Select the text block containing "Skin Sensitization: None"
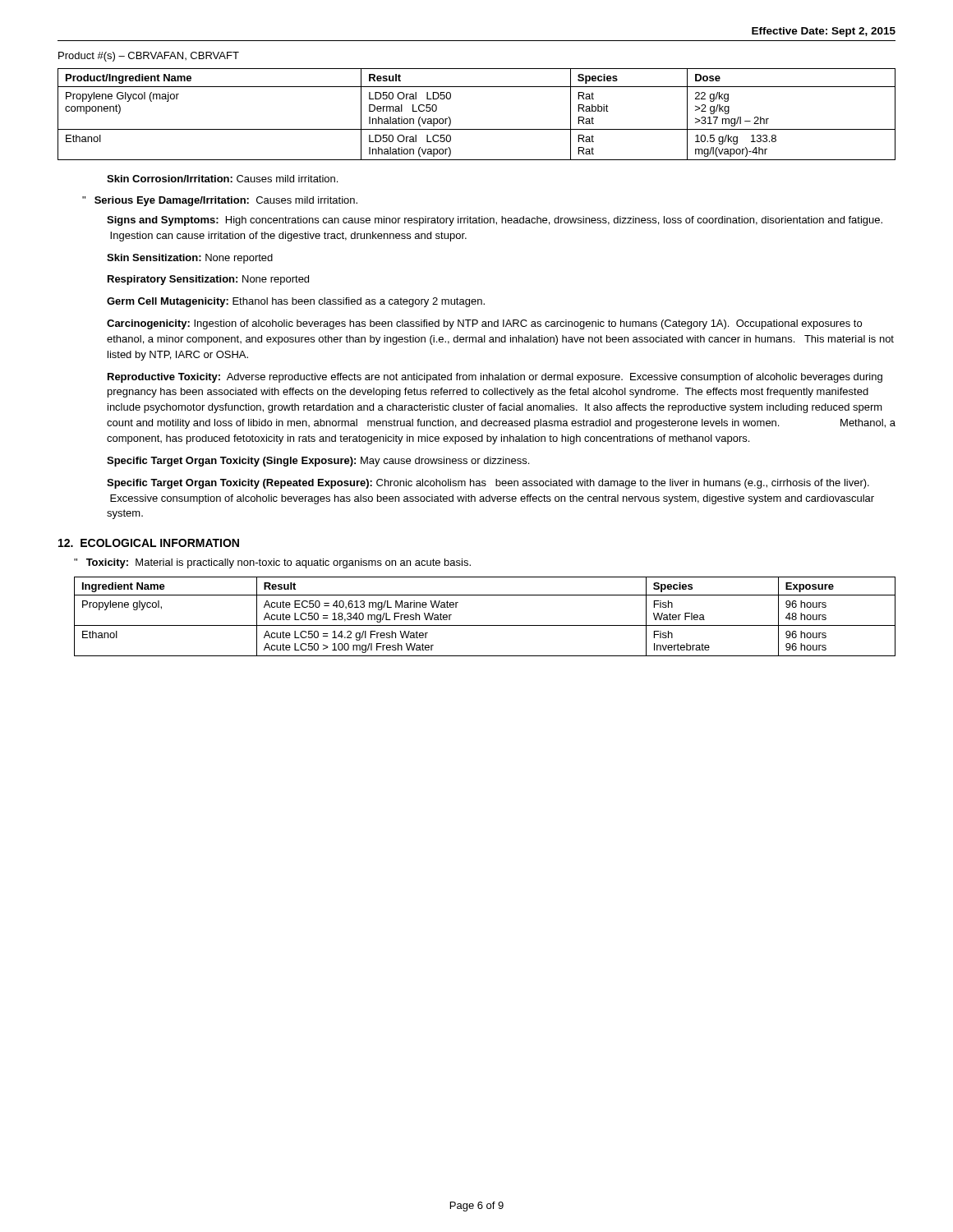Viewport: 953px width, 1232px height. (x=190, y=257)
